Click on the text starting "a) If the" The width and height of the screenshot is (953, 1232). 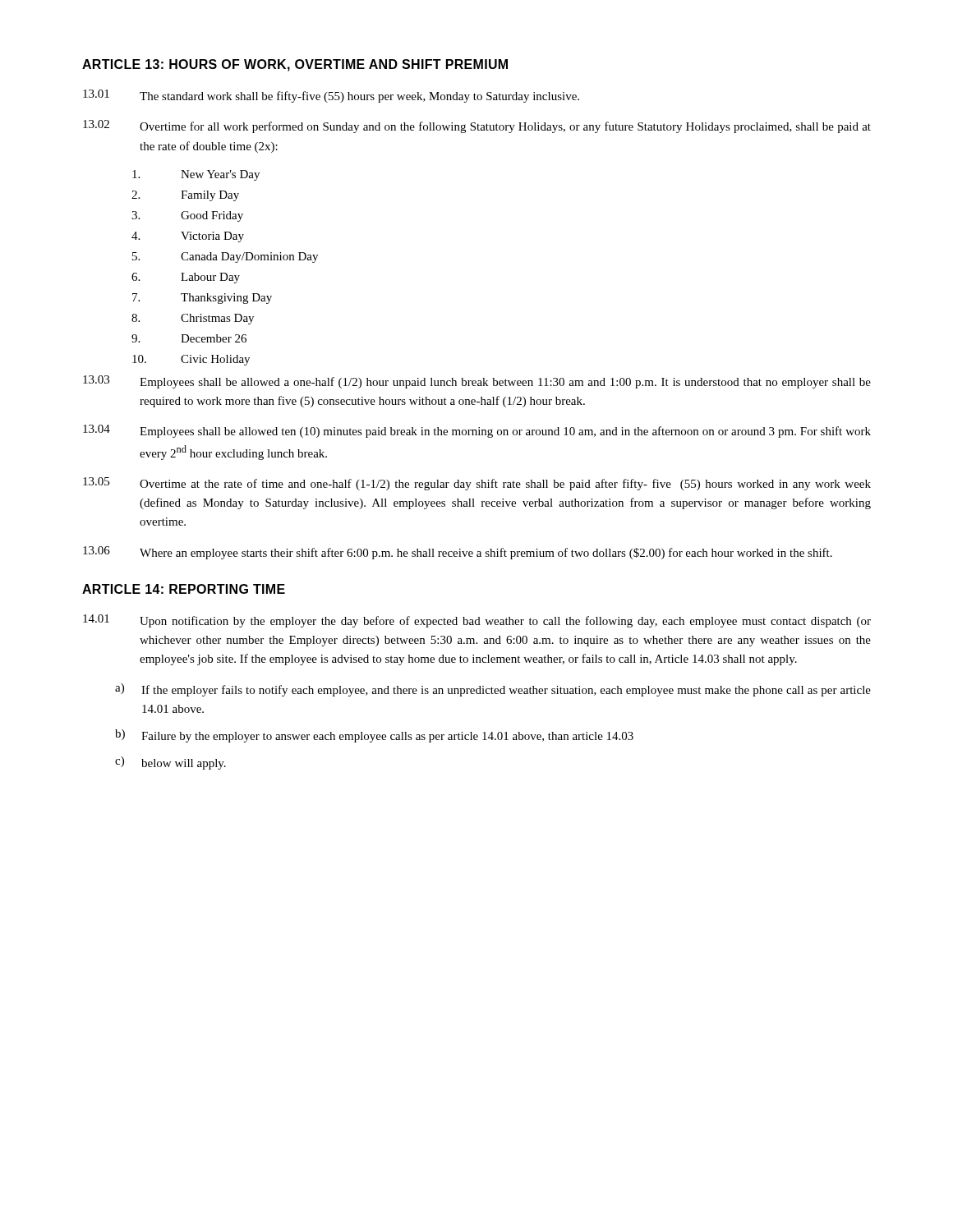493,700
